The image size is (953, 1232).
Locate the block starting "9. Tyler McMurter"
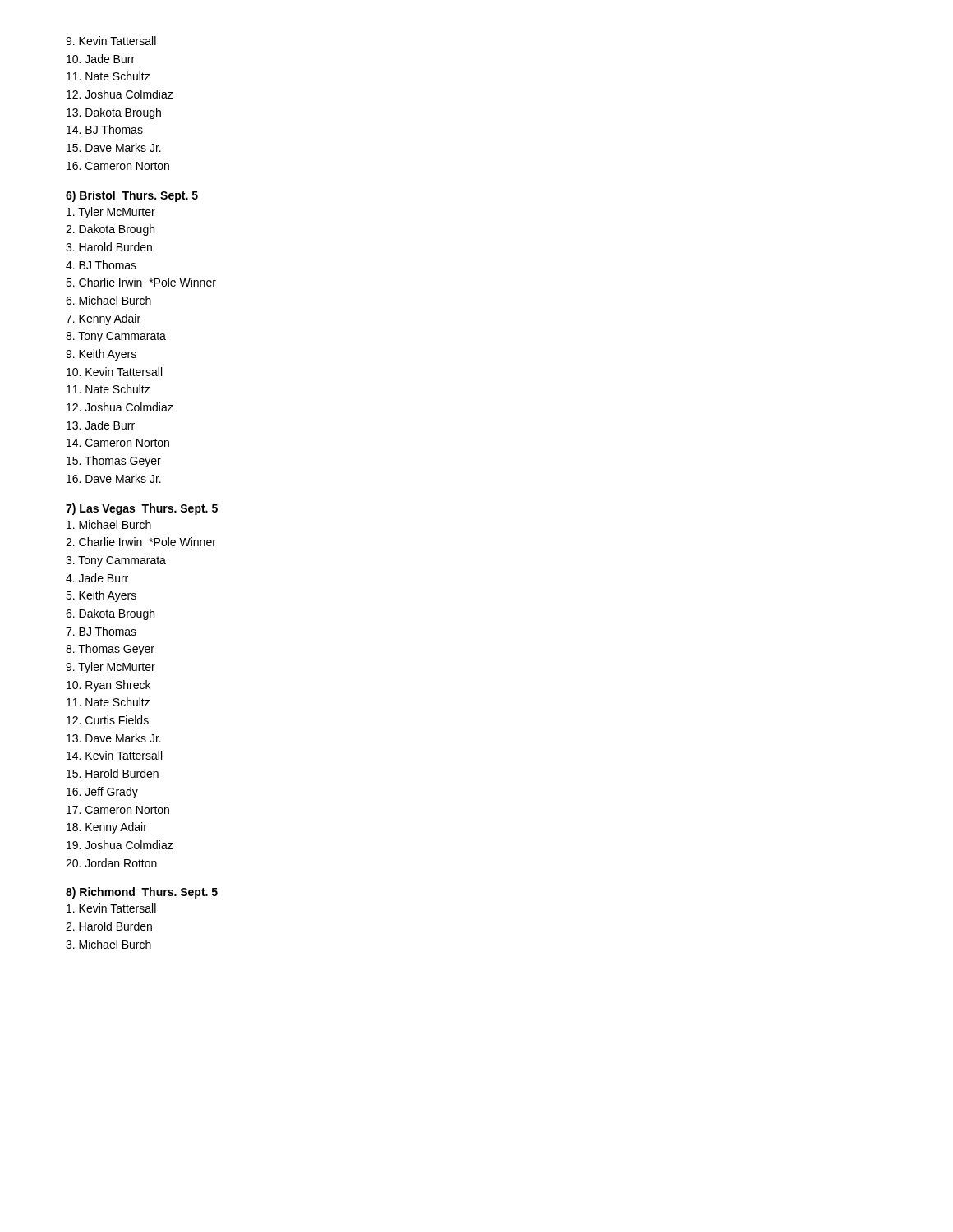click(x=110, y=667)
